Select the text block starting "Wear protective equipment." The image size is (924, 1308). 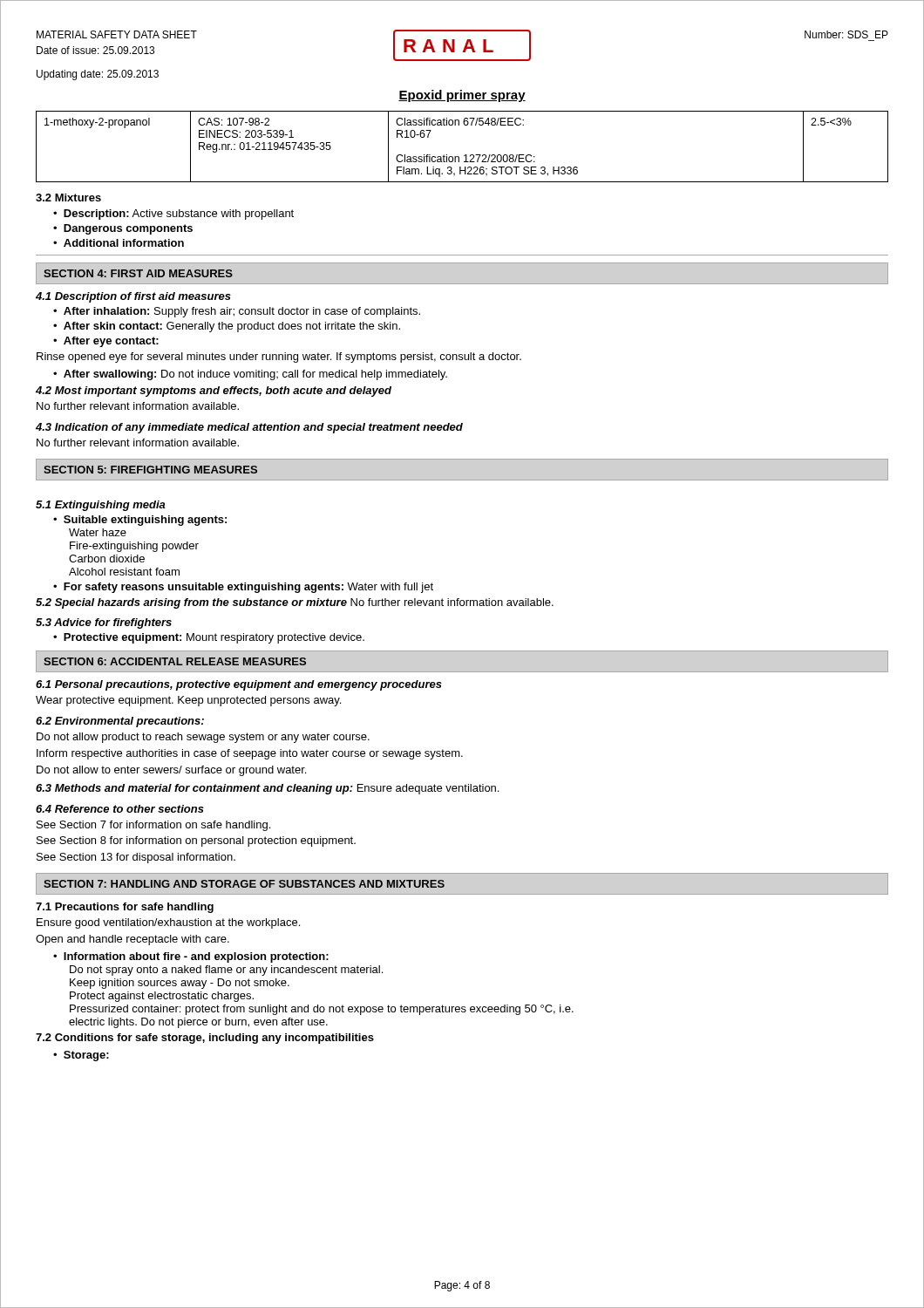pos(189,700)
